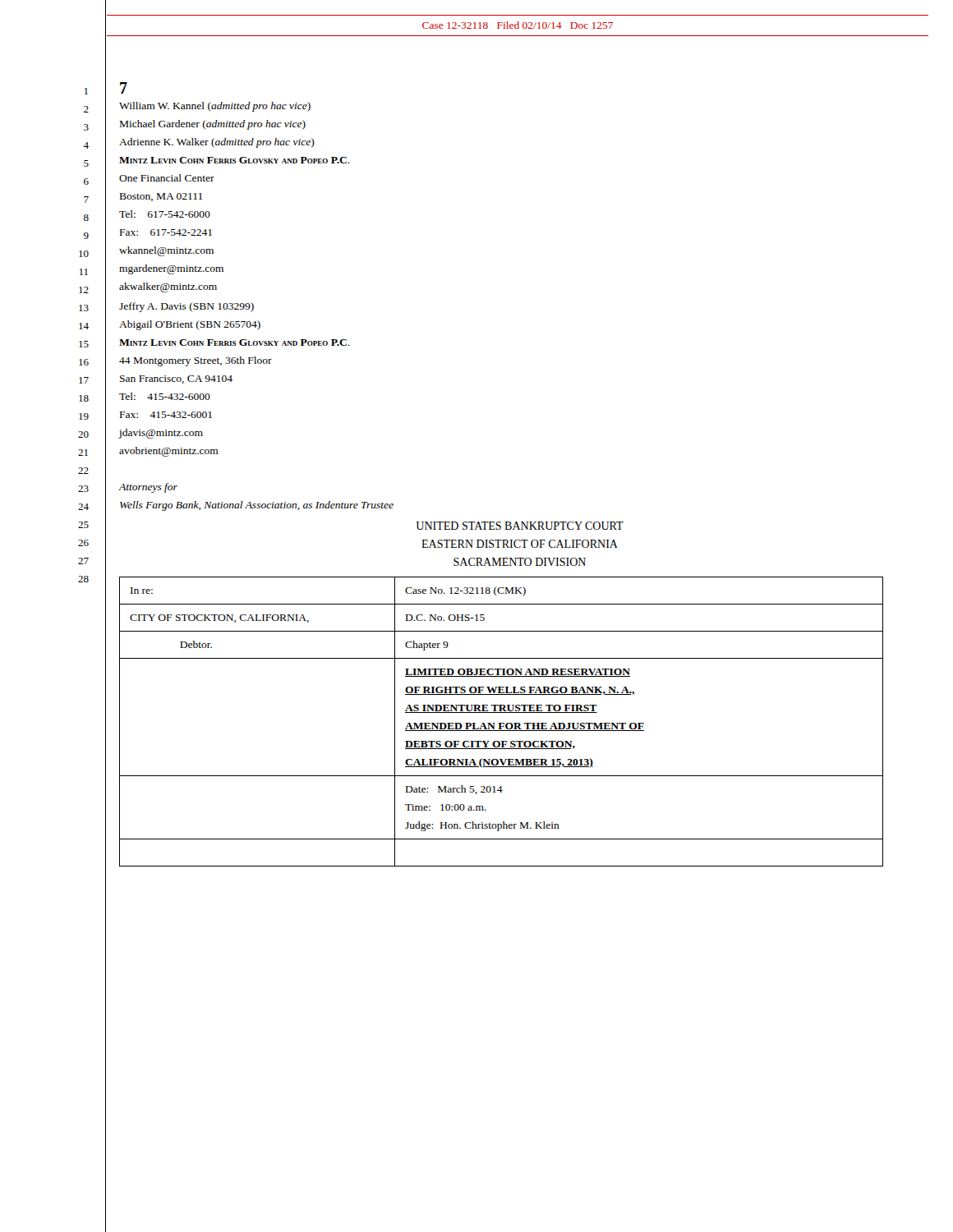This screenshot has width=953, height=1232.
Task: Locate the block starting "SACRAMENTO DIVISION"
Action: point(520,562)
